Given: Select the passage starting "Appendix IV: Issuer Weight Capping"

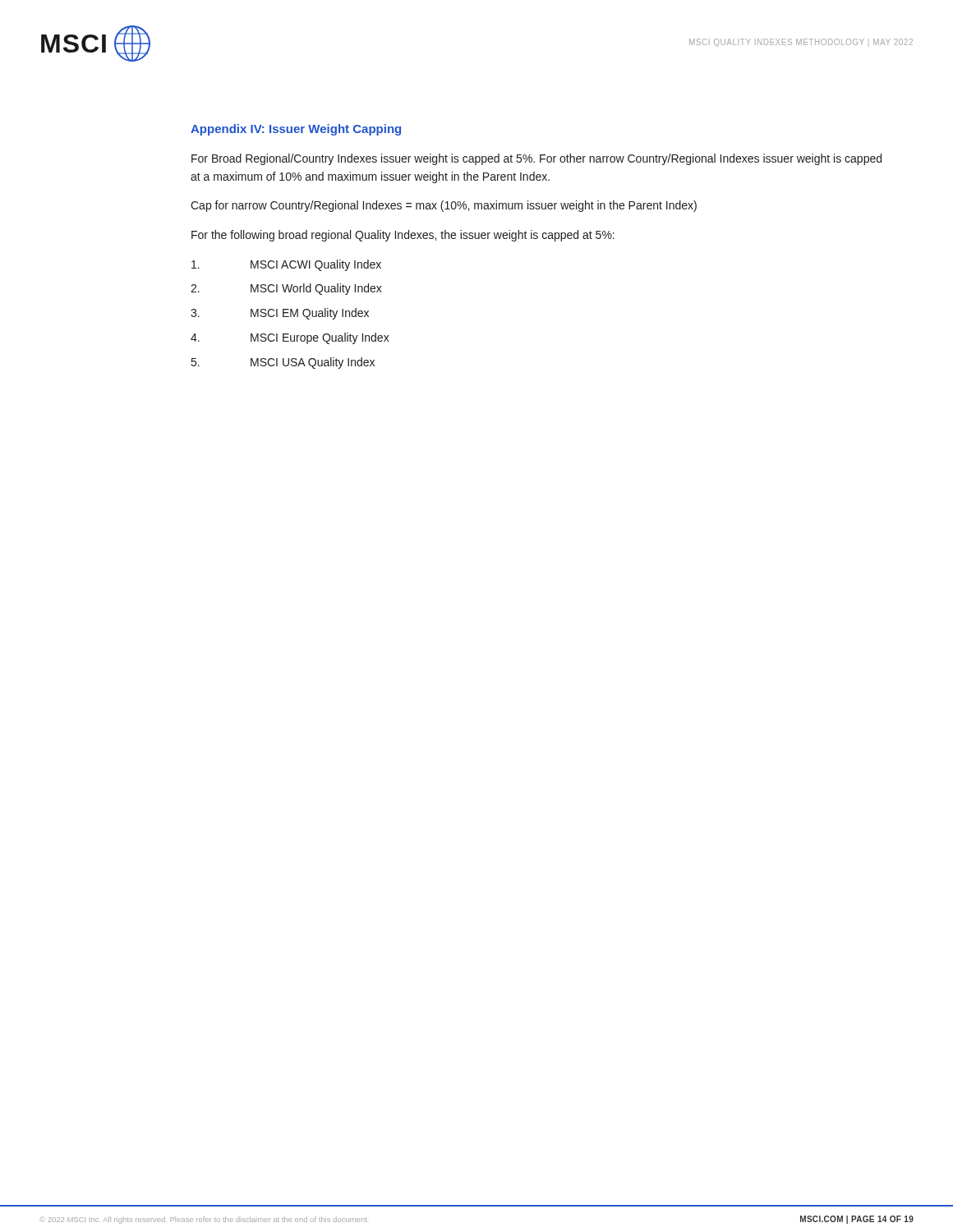Looking at the screenshot, I should (x=296, y=129).
